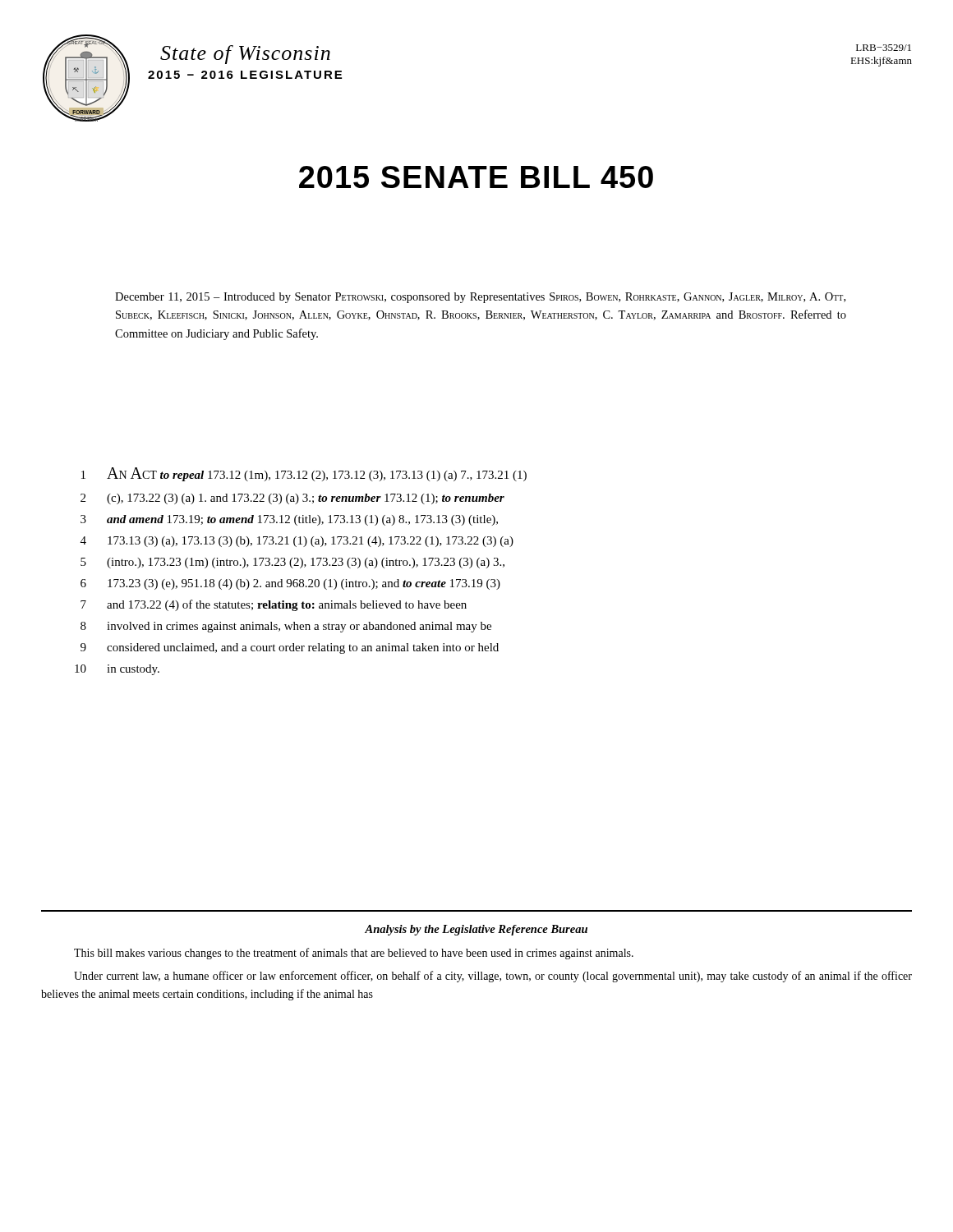
Task: Locate the text block that says "8 involved in crimes against animals, when"
Action: click(x=476, y=626)
